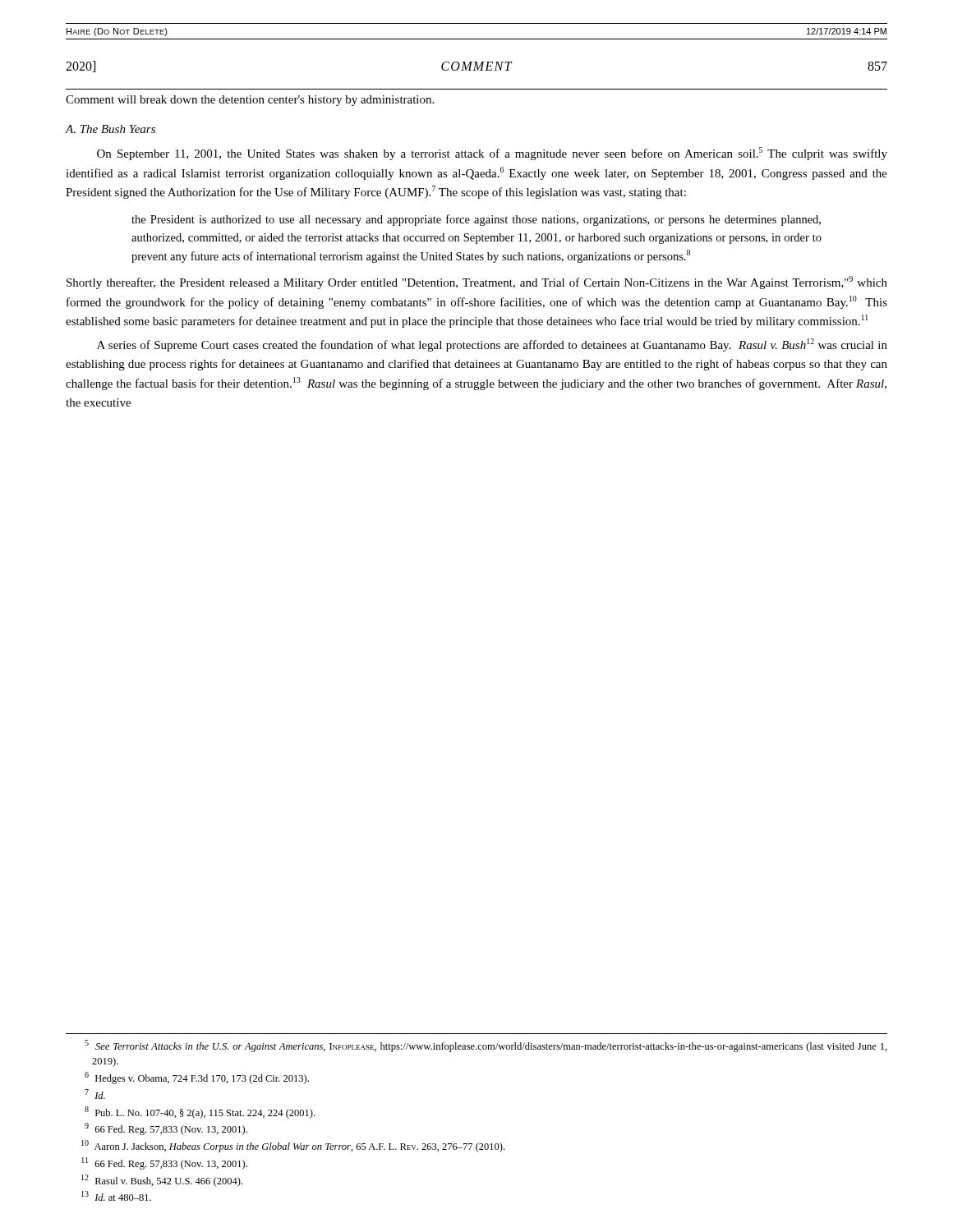
Task: Find the block starting "11 66 Fed. Reg. 57,833 (Nov. 13,"
Action: point(164,1163)
